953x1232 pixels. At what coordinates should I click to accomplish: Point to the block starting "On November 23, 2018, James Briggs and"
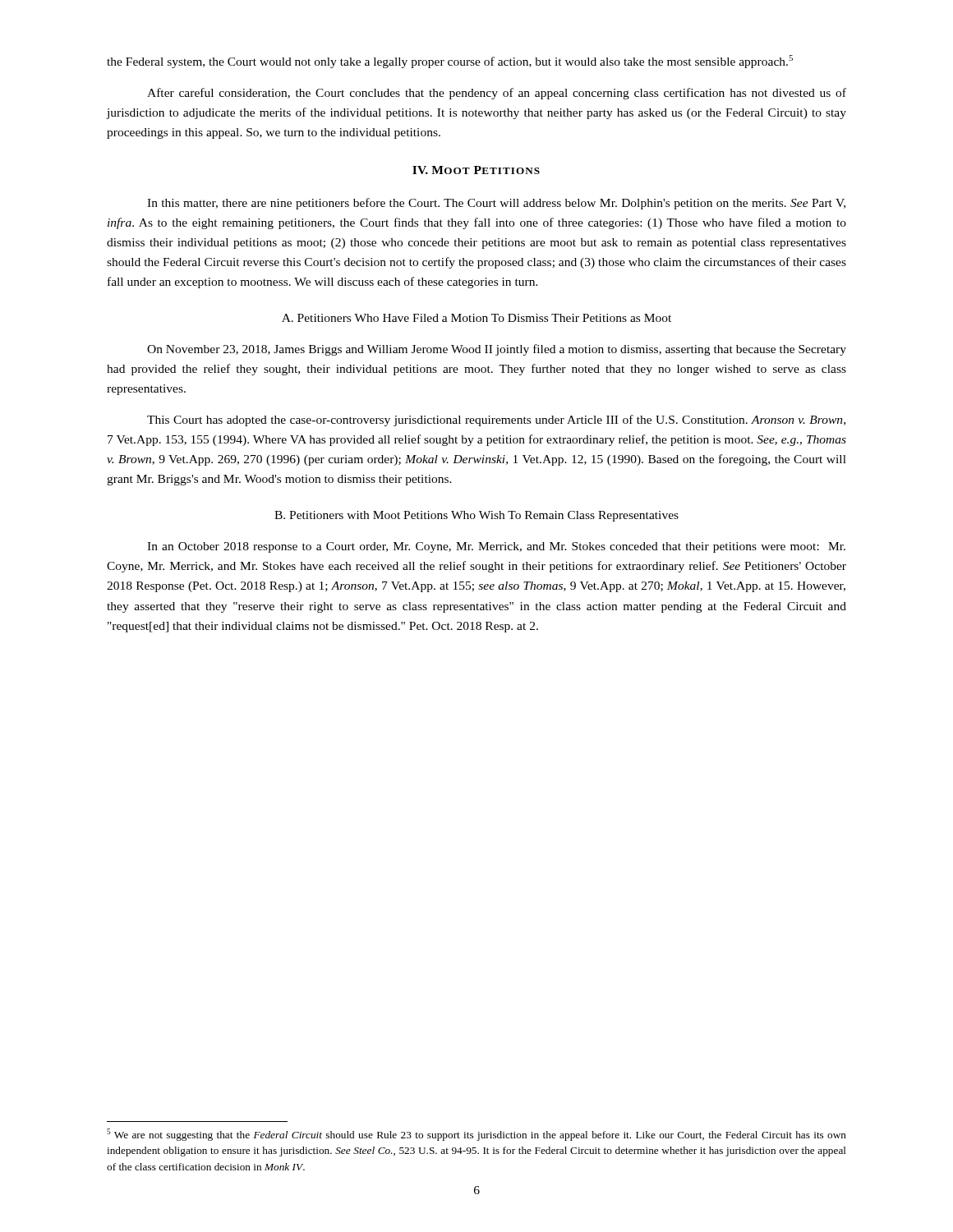click(476, 369)
